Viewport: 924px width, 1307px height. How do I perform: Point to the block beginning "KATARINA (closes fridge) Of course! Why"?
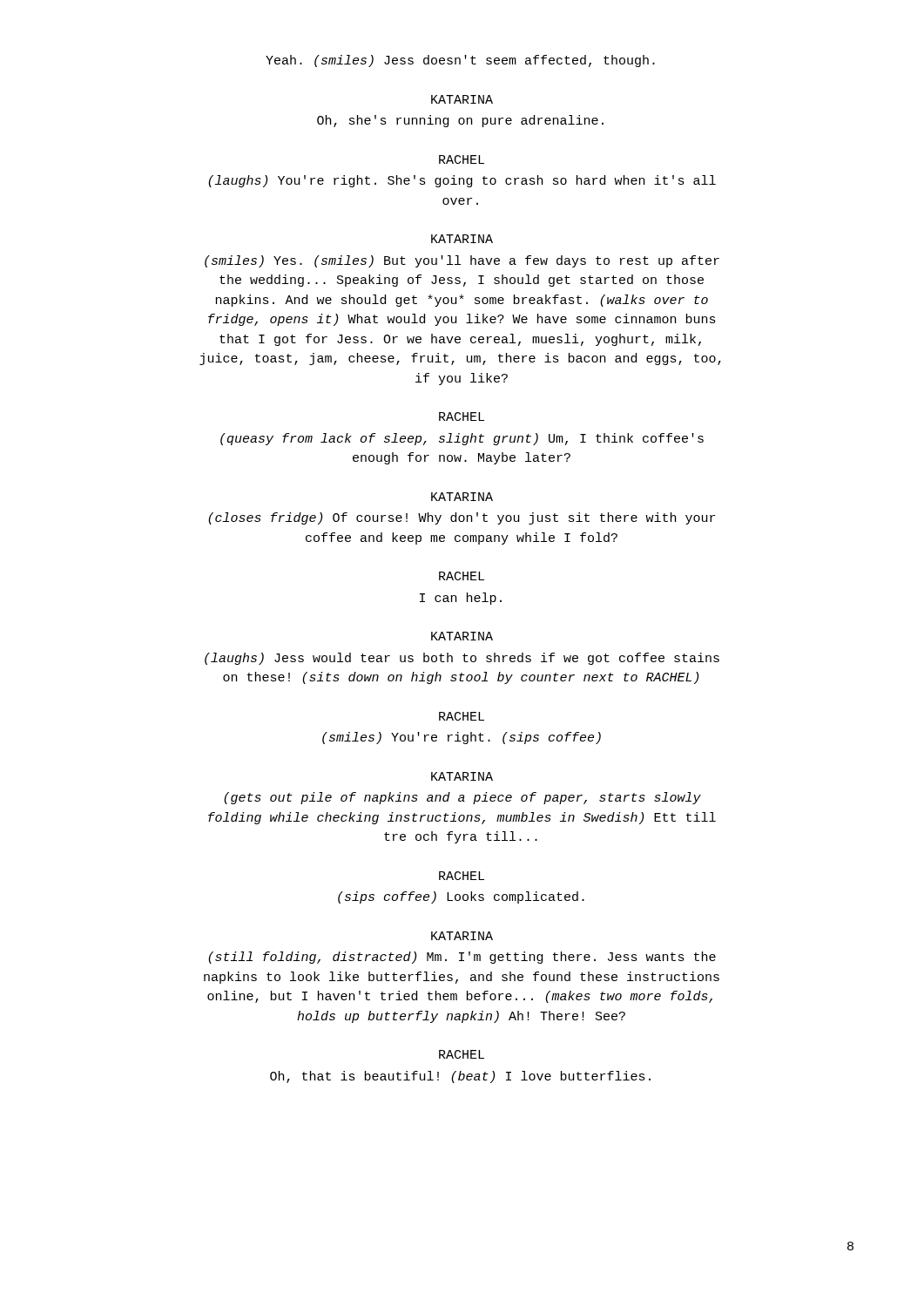[x=462, y=519]
